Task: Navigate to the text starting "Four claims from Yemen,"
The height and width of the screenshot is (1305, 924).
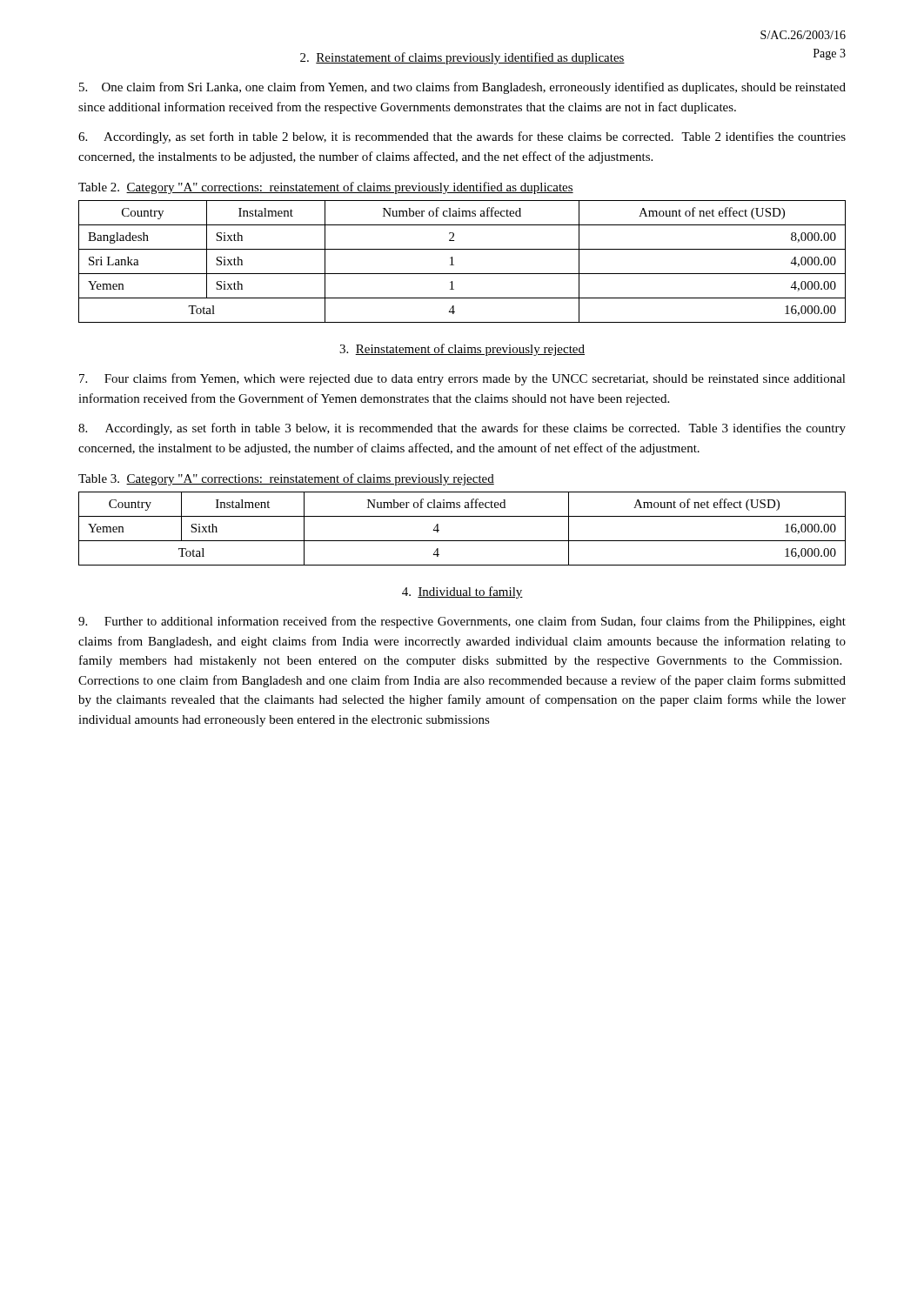Action: click(x=462, y=388)
